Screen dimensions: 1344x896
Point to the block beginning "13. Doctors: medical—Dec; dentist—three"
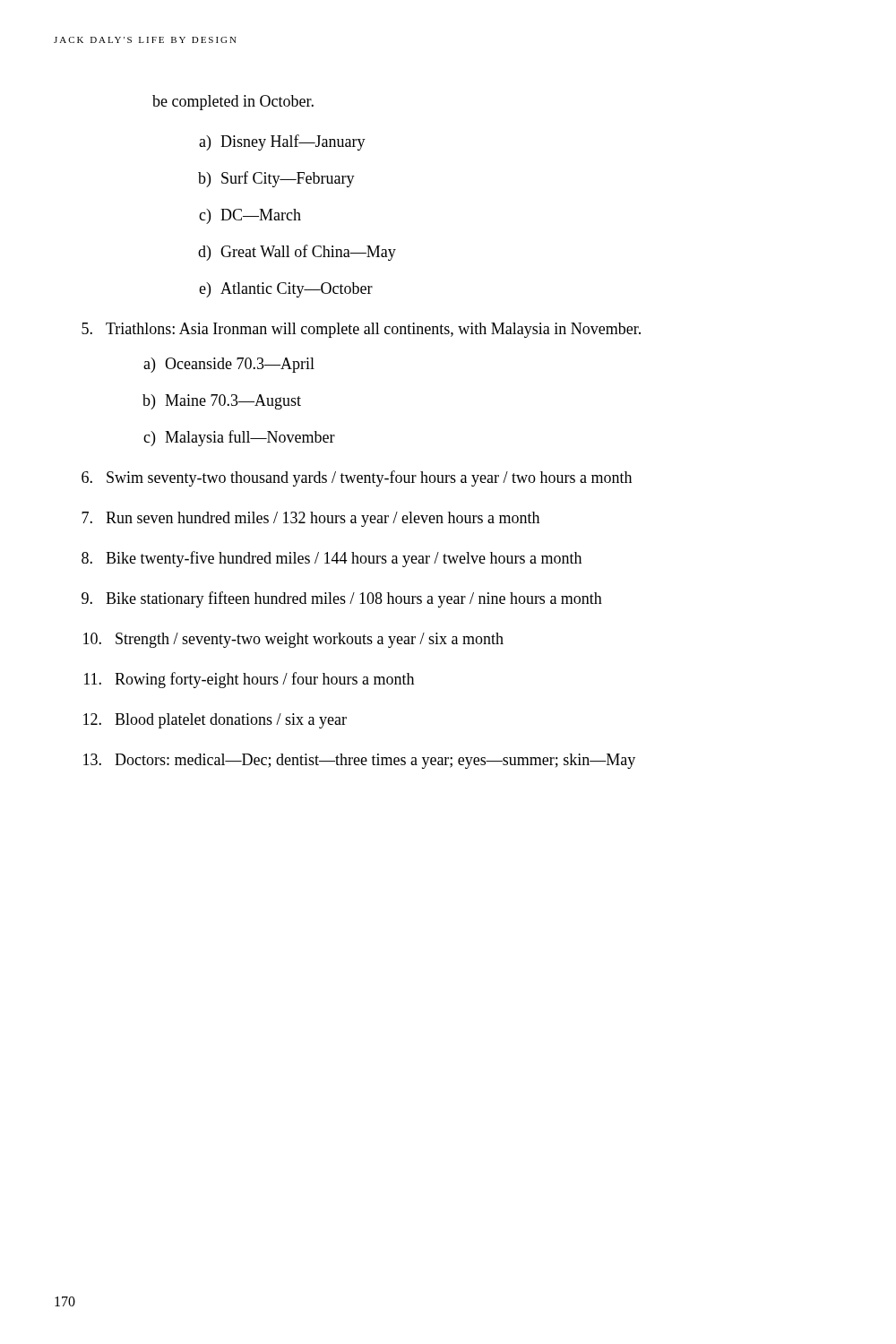[x=448, y=760]
